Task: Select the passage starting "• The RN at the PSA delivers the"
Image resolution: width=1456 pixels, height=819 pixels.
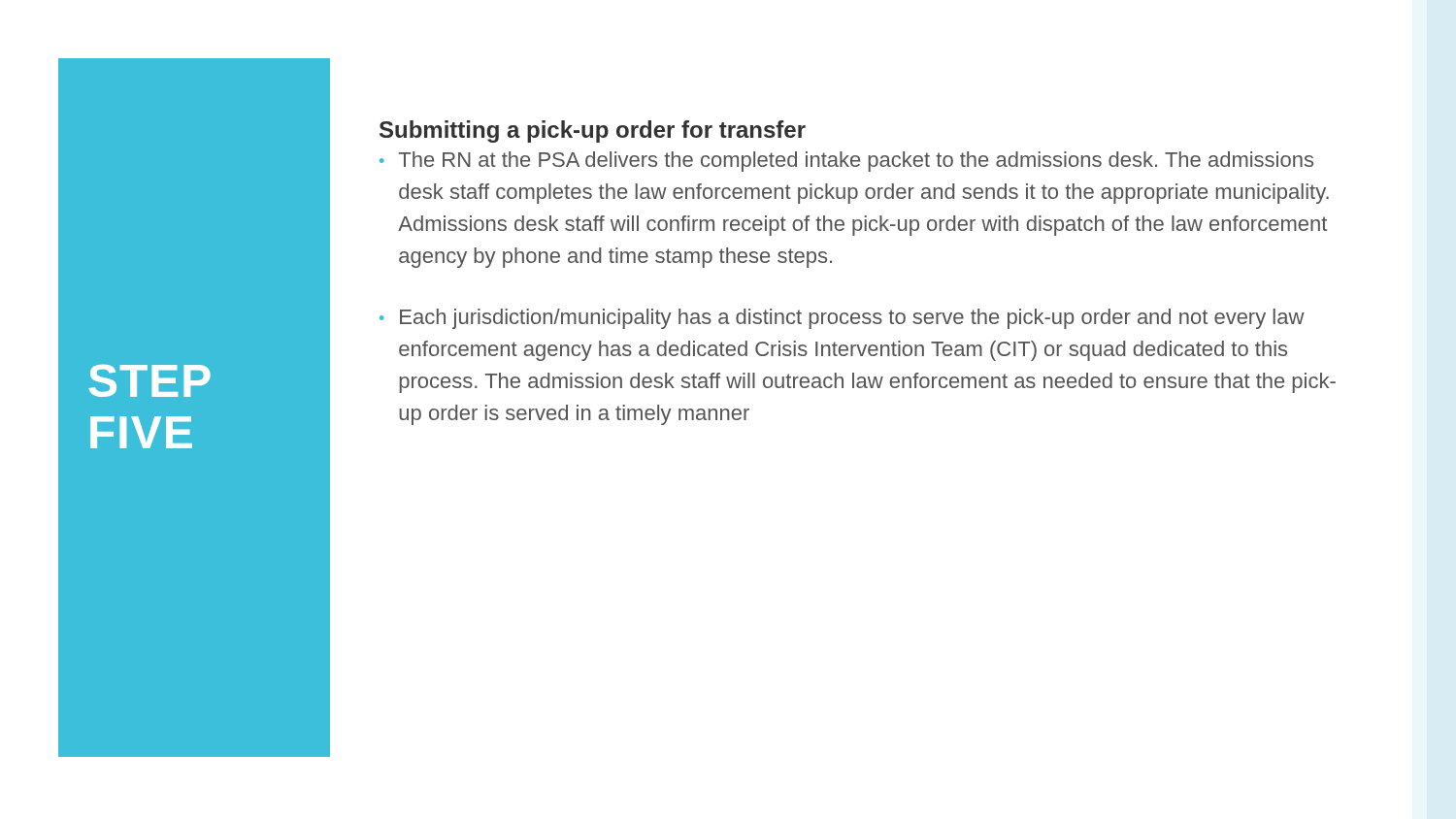Action: 864,208
